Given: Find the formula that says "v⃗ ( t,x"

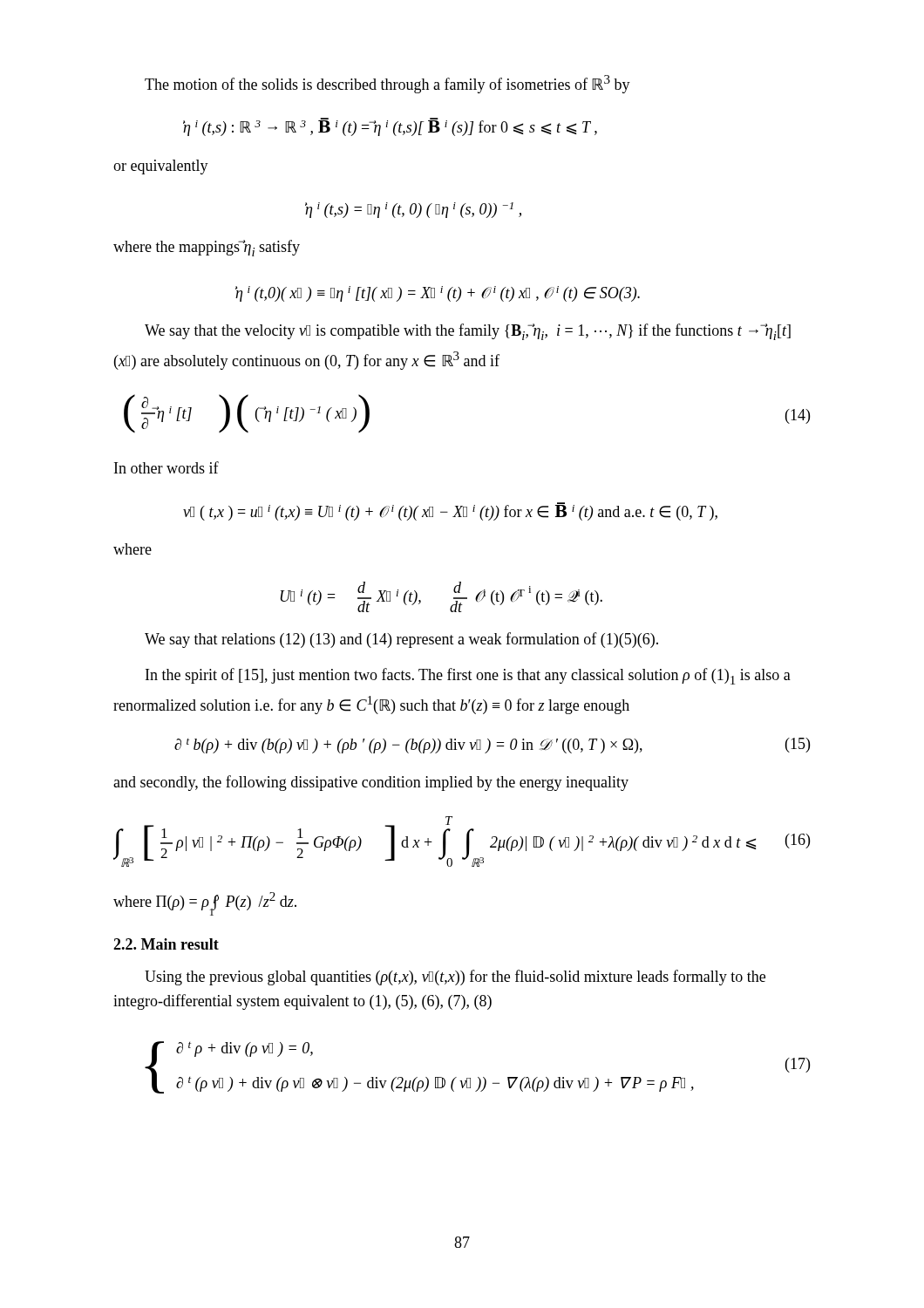Looking at the screenshot, I should (x=462, y=510).
